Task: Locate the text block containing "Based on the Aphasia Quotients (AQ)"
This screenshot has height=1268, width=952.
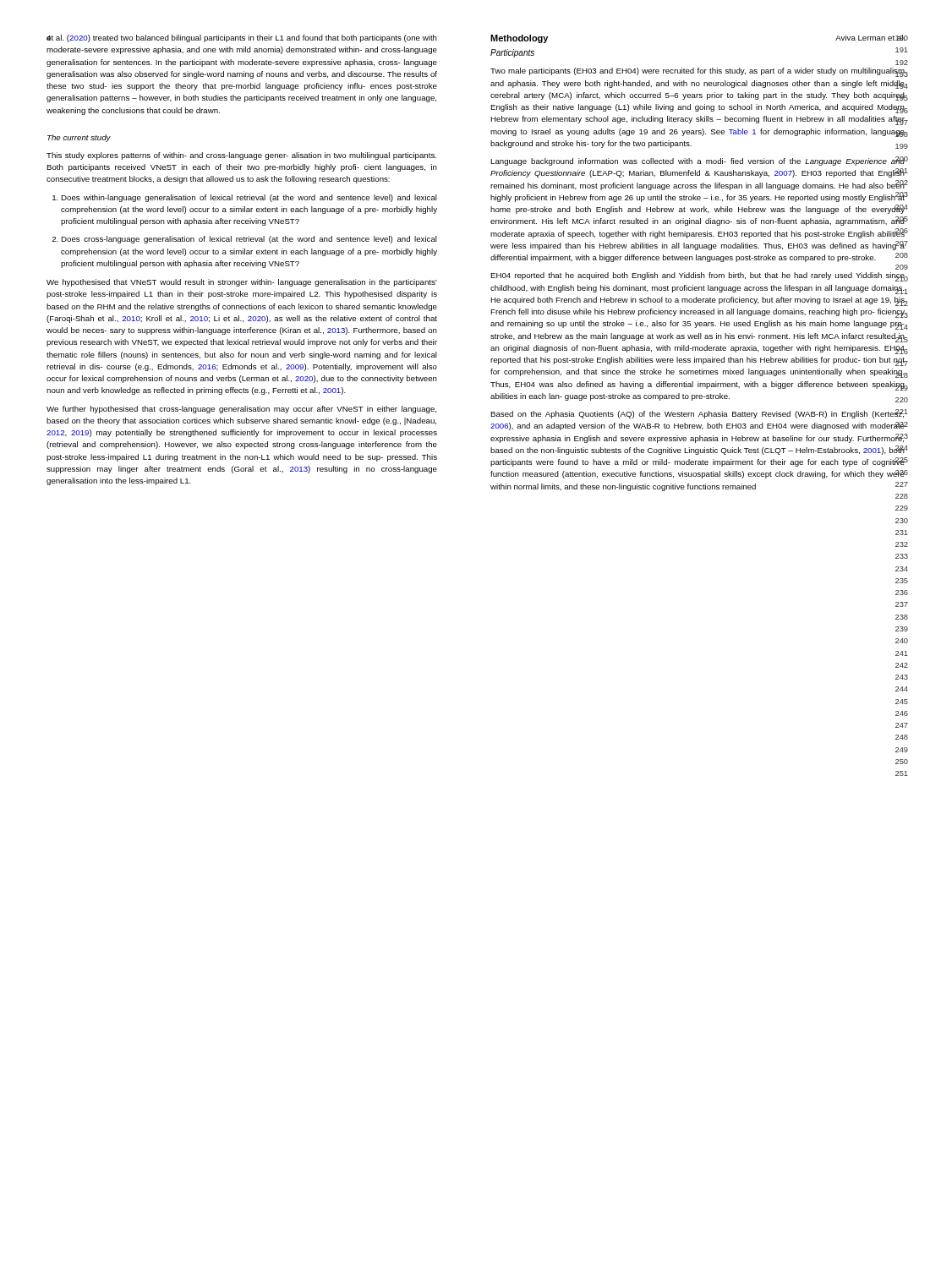Action: click(x=698, y=450)
